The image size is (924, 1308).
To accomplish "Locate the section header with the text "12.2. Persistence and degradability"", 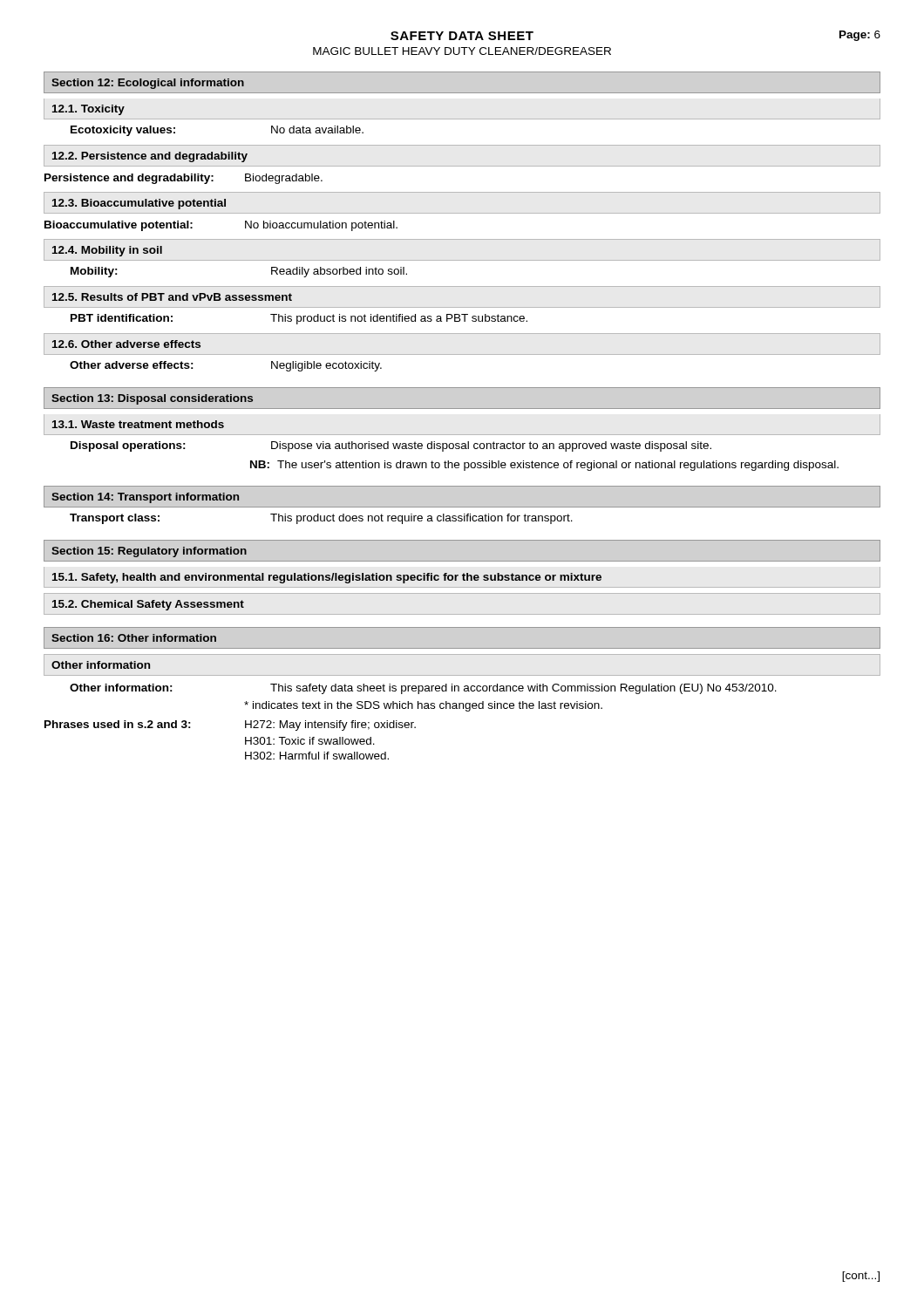I will (150, 156).
